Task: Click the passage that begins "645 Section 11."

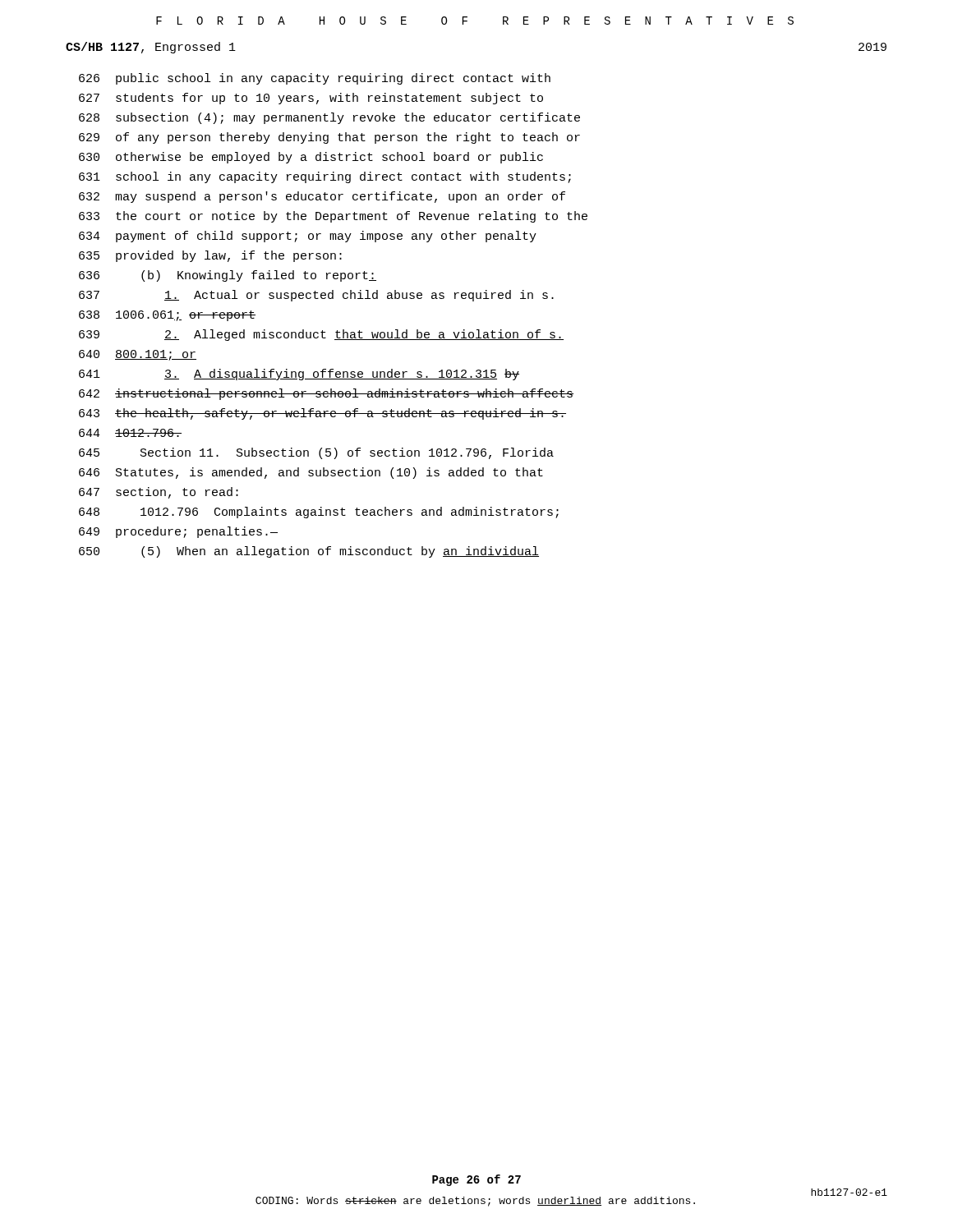Action: [x=476, y=454]
